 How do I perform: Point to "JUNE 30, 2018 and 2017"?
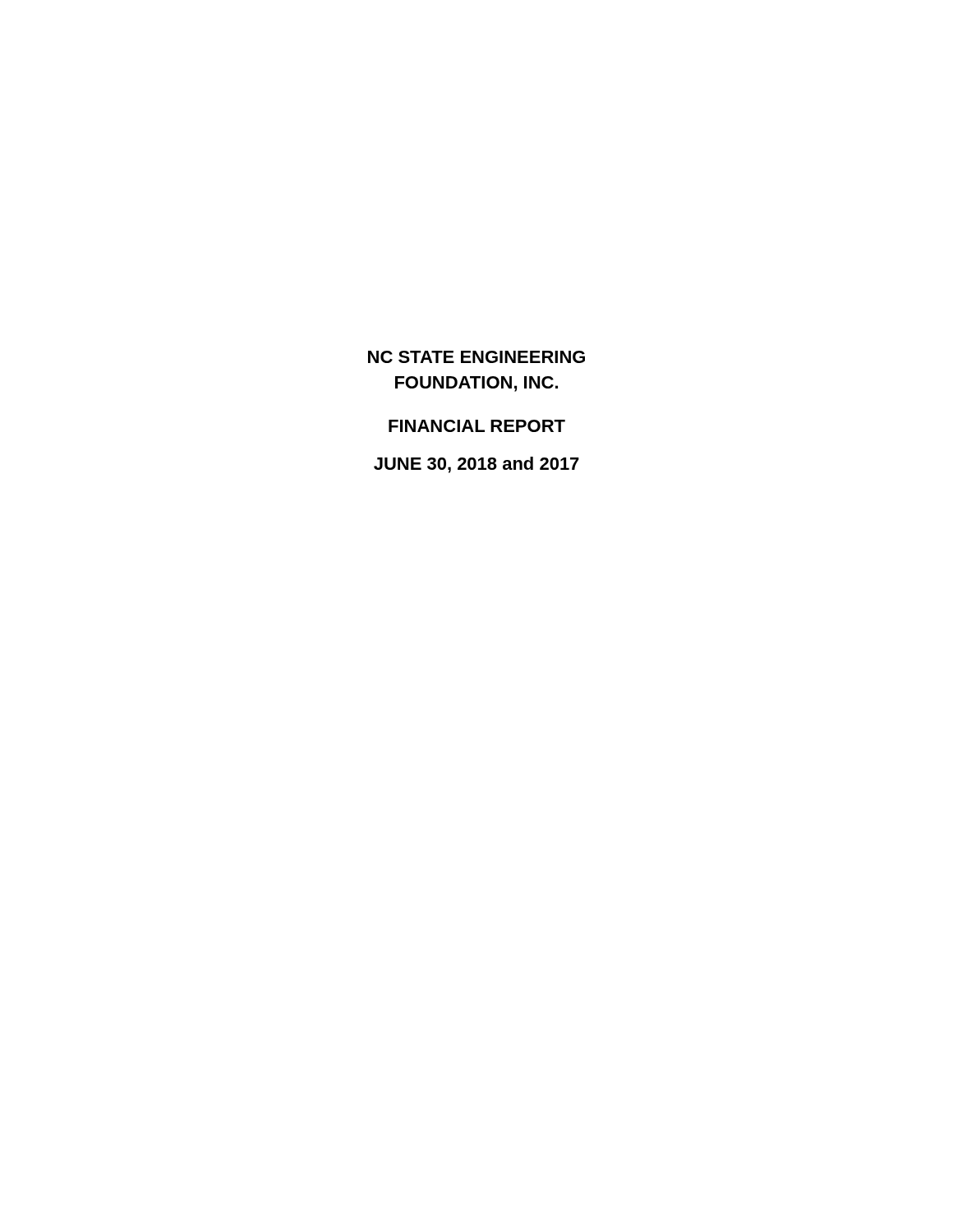476,463
